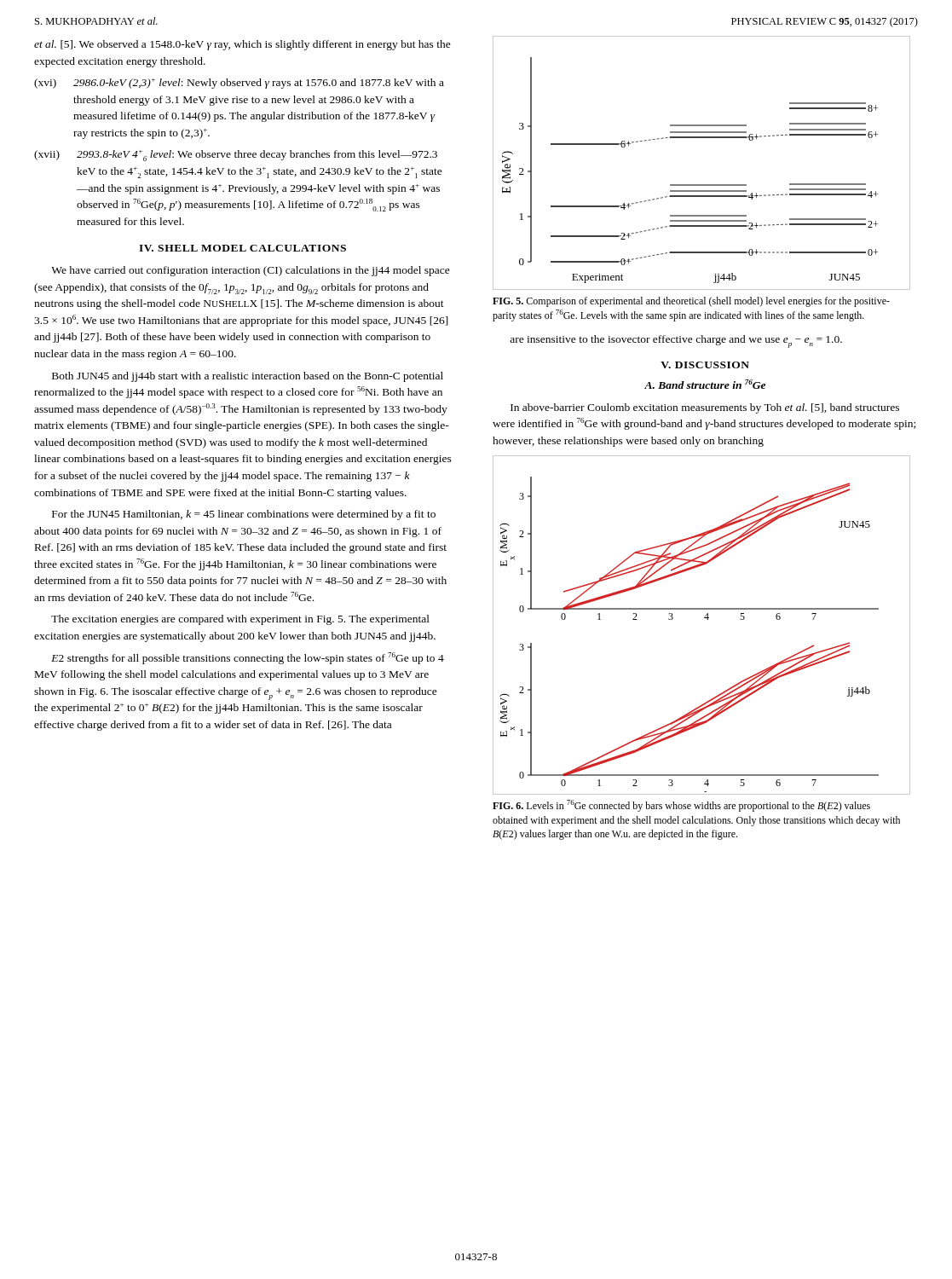Find the text starting "In above-barrier Coulomb excitation measurements by"
The width and height of the screenshot is (952, 1279).
coord(705,424)
